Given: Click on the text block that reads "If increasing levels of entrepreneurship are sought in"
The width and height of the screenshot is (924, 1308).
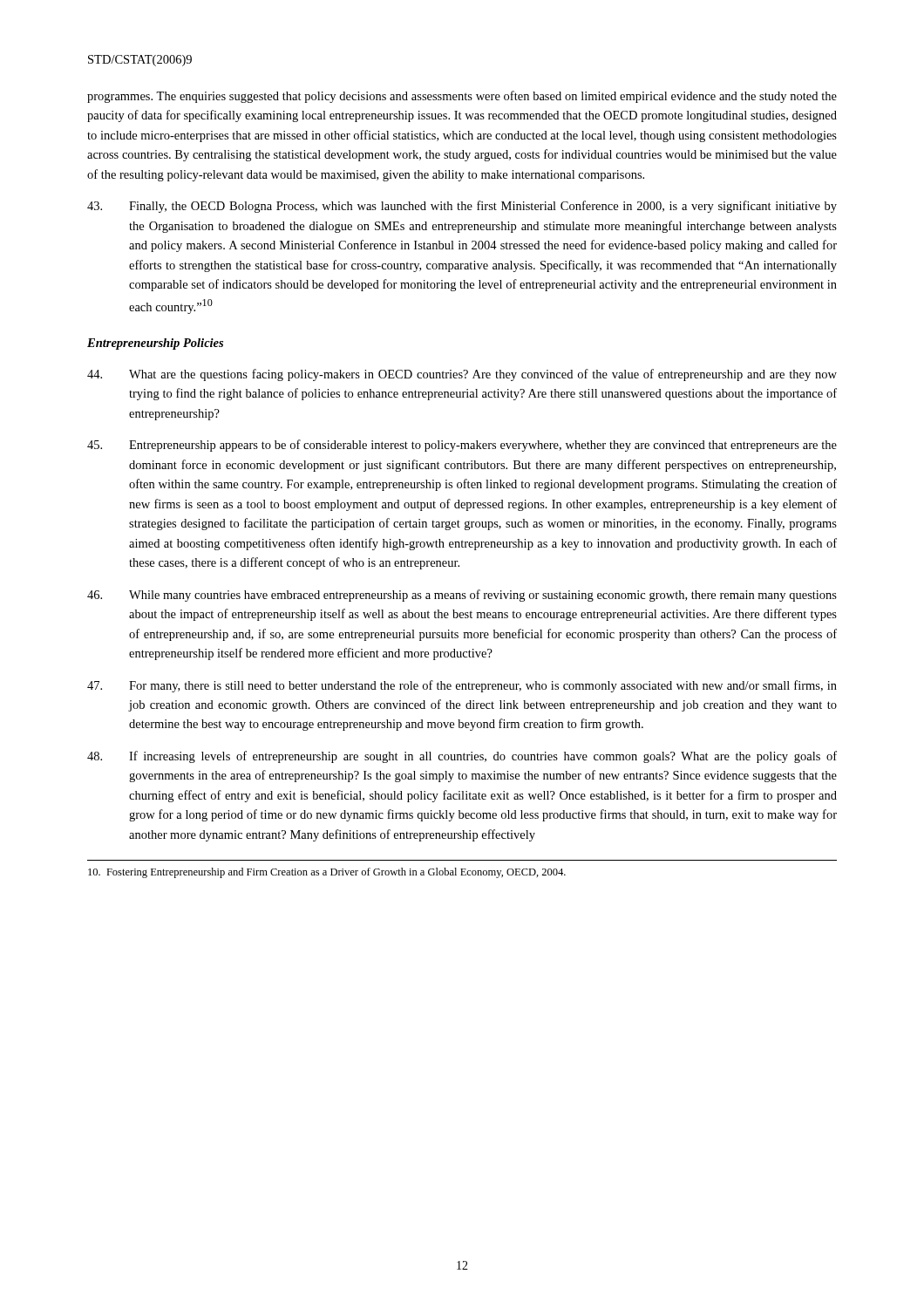Looking at the screenshot, I should [462, 795].
